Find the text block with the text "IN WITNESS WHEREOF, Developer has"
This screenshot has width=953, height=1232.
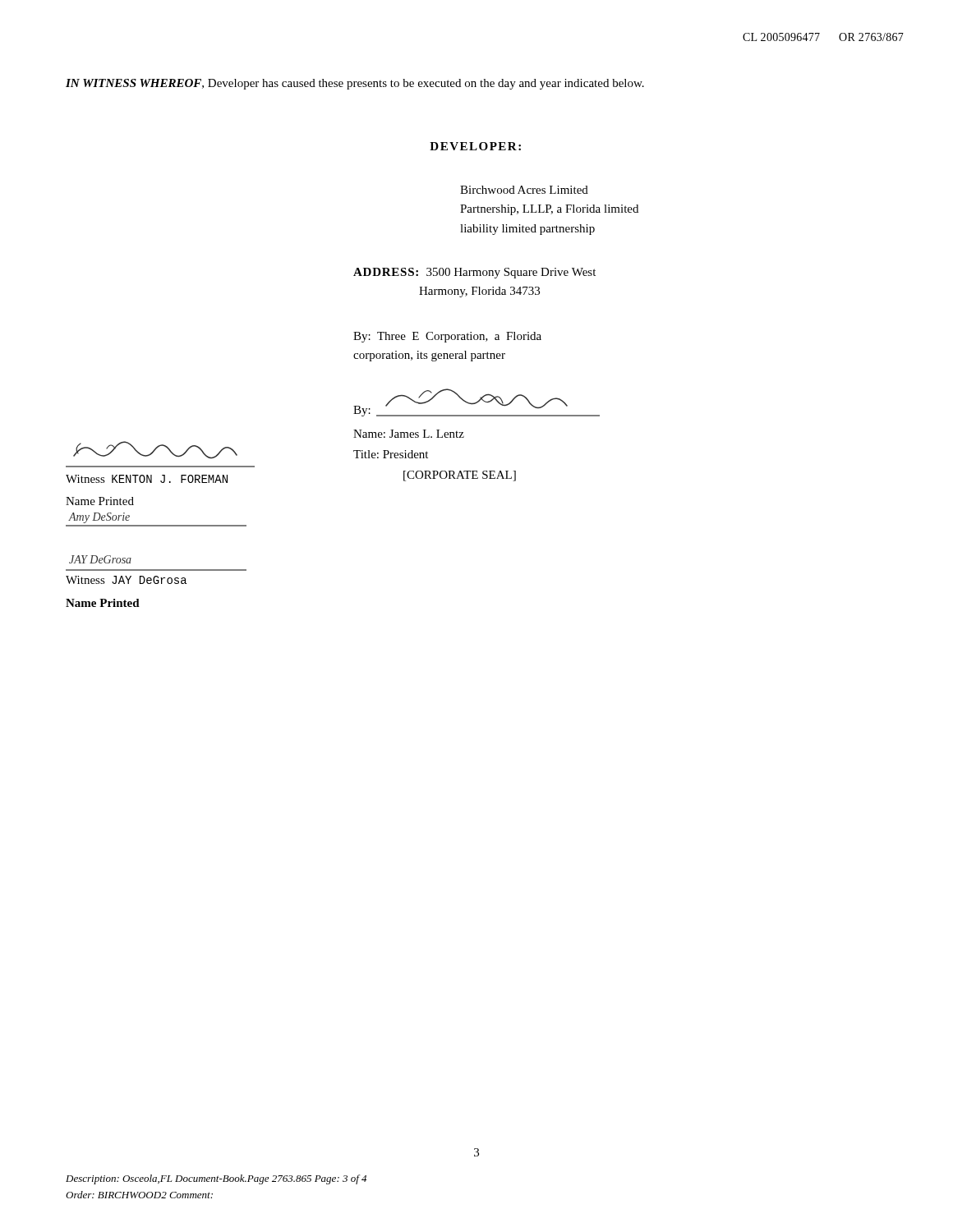point(355,83)
